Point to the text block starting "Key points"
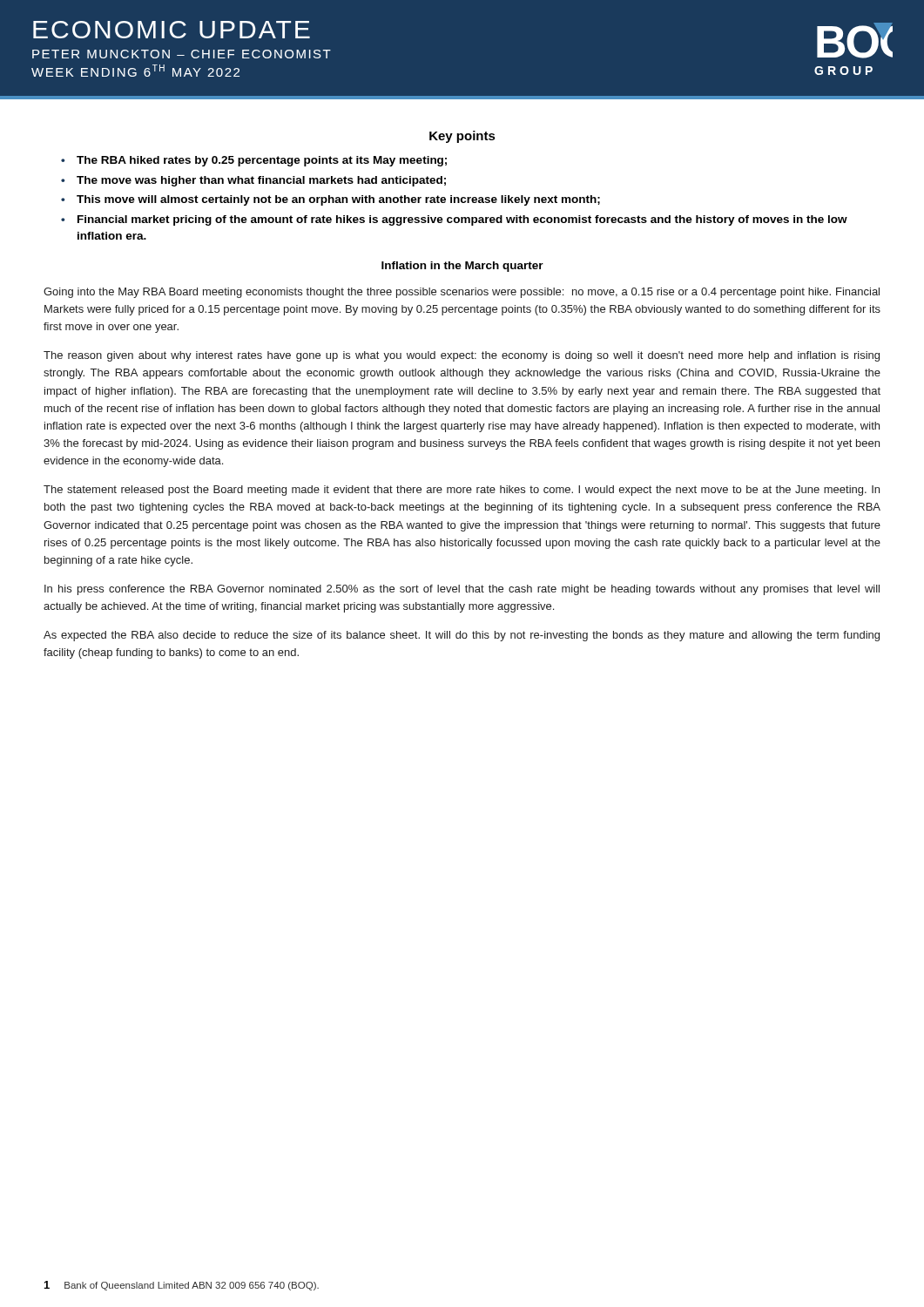The image size is (924, 1307). click(x=462, y=135)
